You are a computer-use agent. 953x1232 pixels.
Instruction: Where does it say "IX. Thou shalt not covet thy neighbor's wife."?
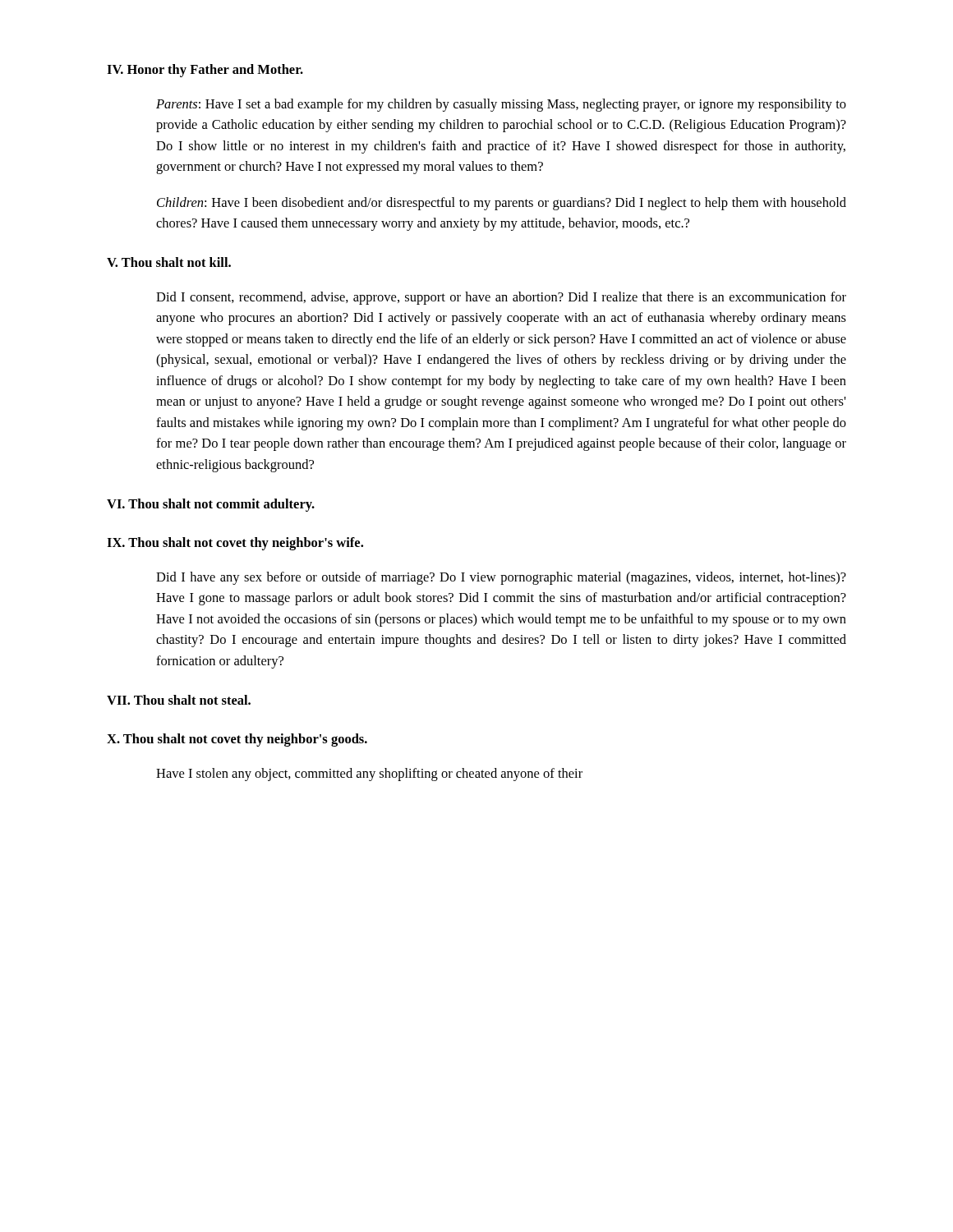tap(235, 543)
